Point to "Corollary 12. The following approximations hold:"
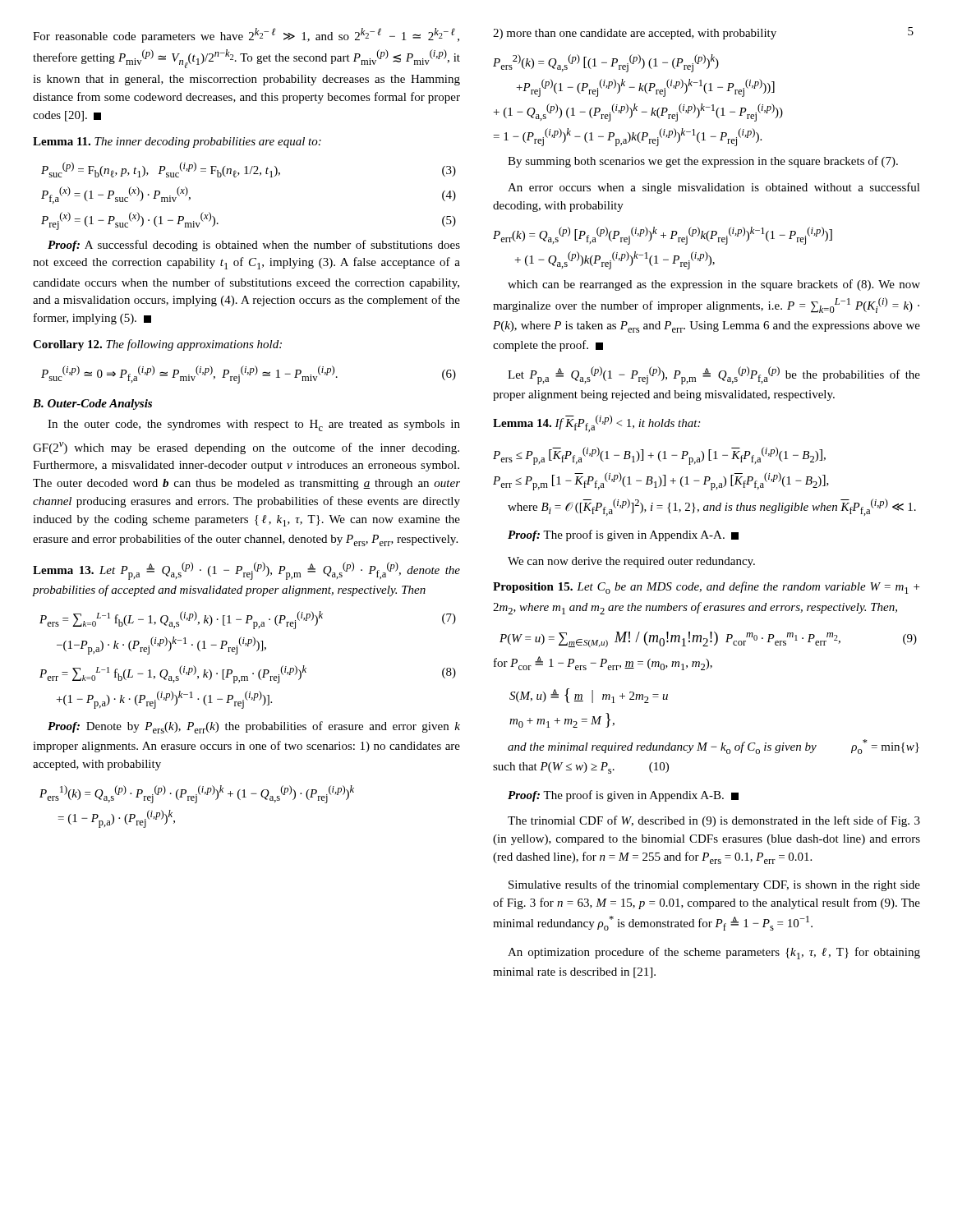This screenshot has width=953, height=1232. point(158,344)
